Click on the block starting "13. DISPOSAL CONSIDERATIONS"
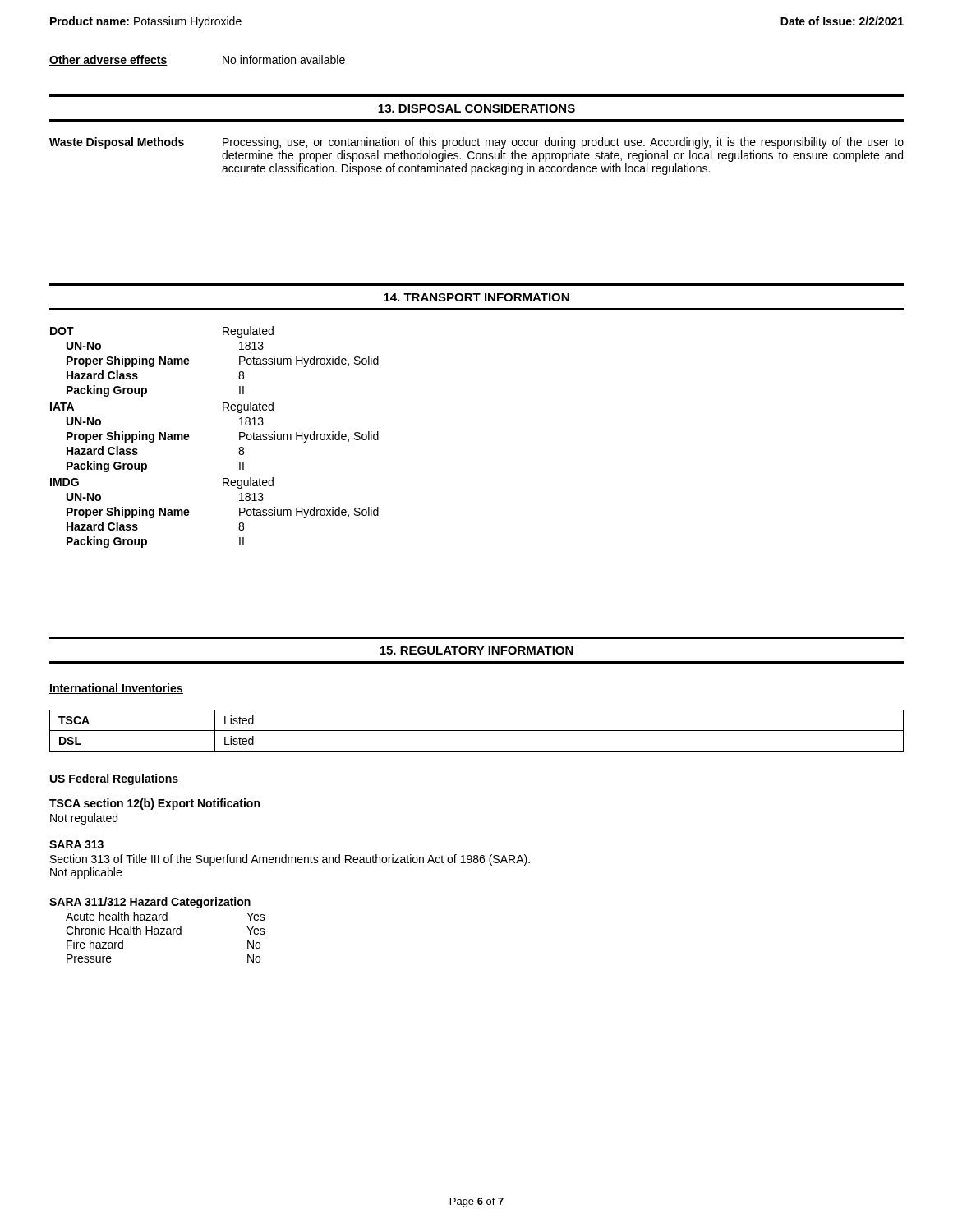Screen dimensions: 1232x953 (476, 108)
